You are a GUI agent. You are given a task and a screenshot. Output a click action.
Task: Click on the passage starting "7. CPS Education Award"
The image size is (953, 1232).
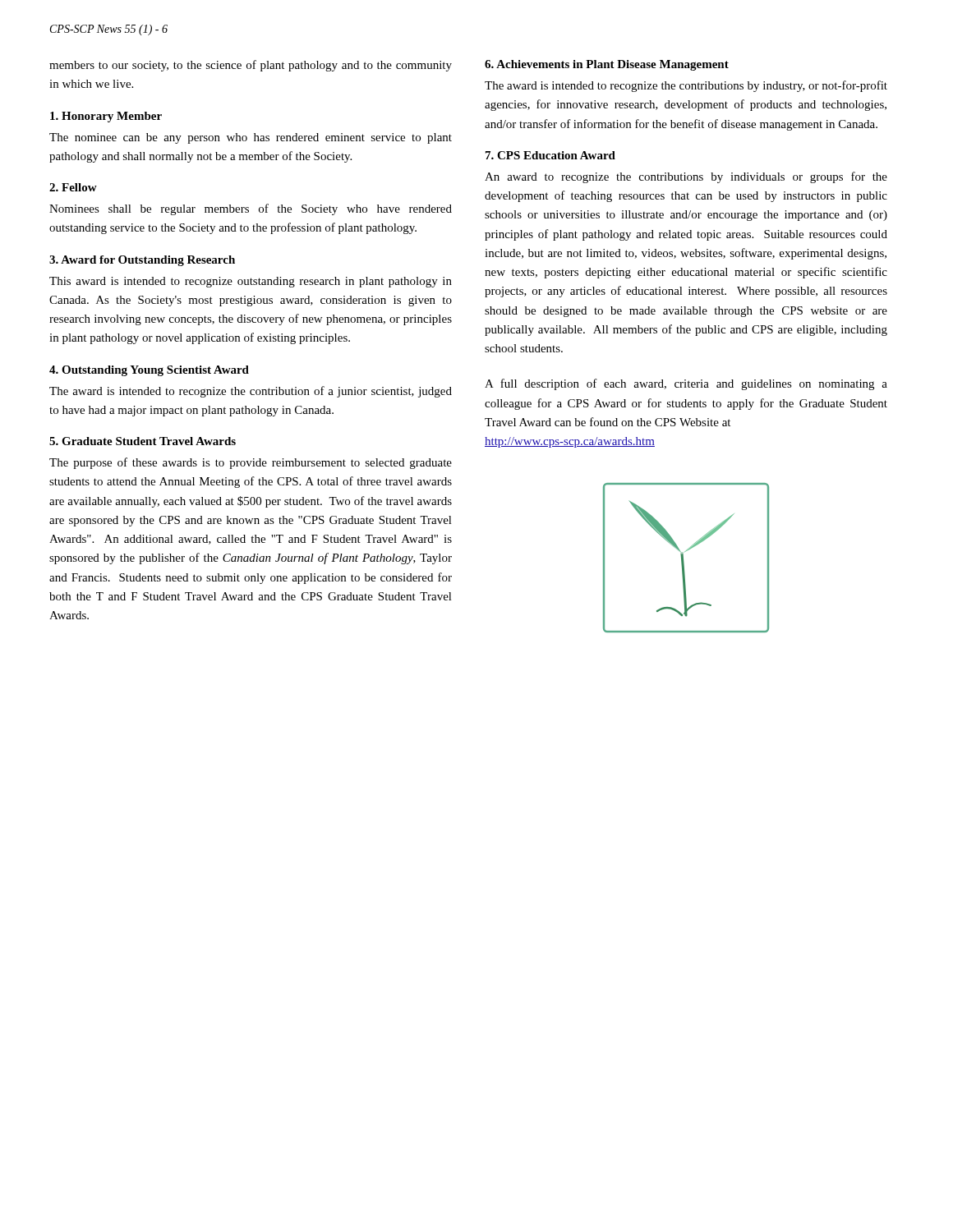(x=550, y=155)
